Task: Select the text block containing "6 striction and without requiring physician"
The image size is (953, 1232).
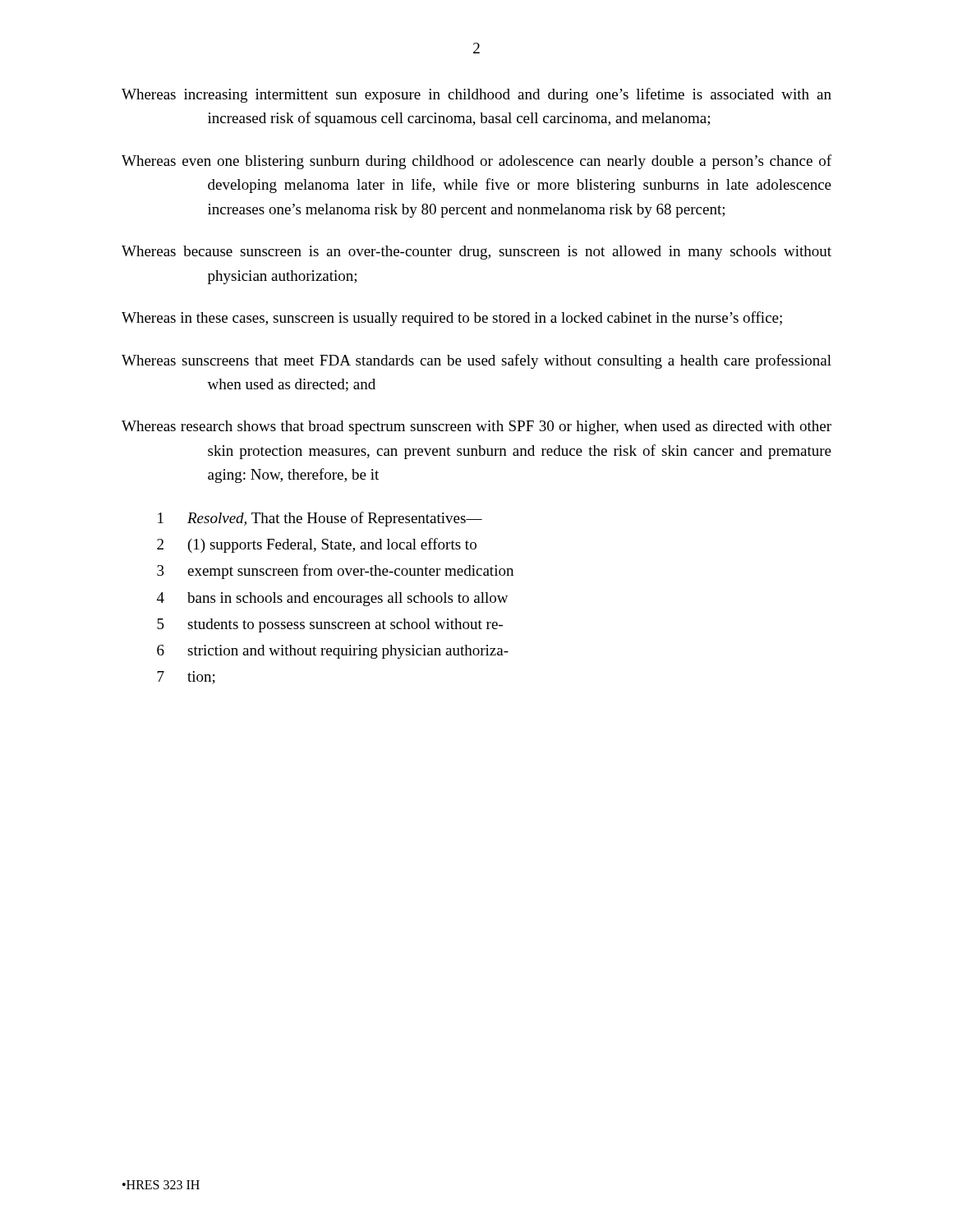Action: coord(476,651)
